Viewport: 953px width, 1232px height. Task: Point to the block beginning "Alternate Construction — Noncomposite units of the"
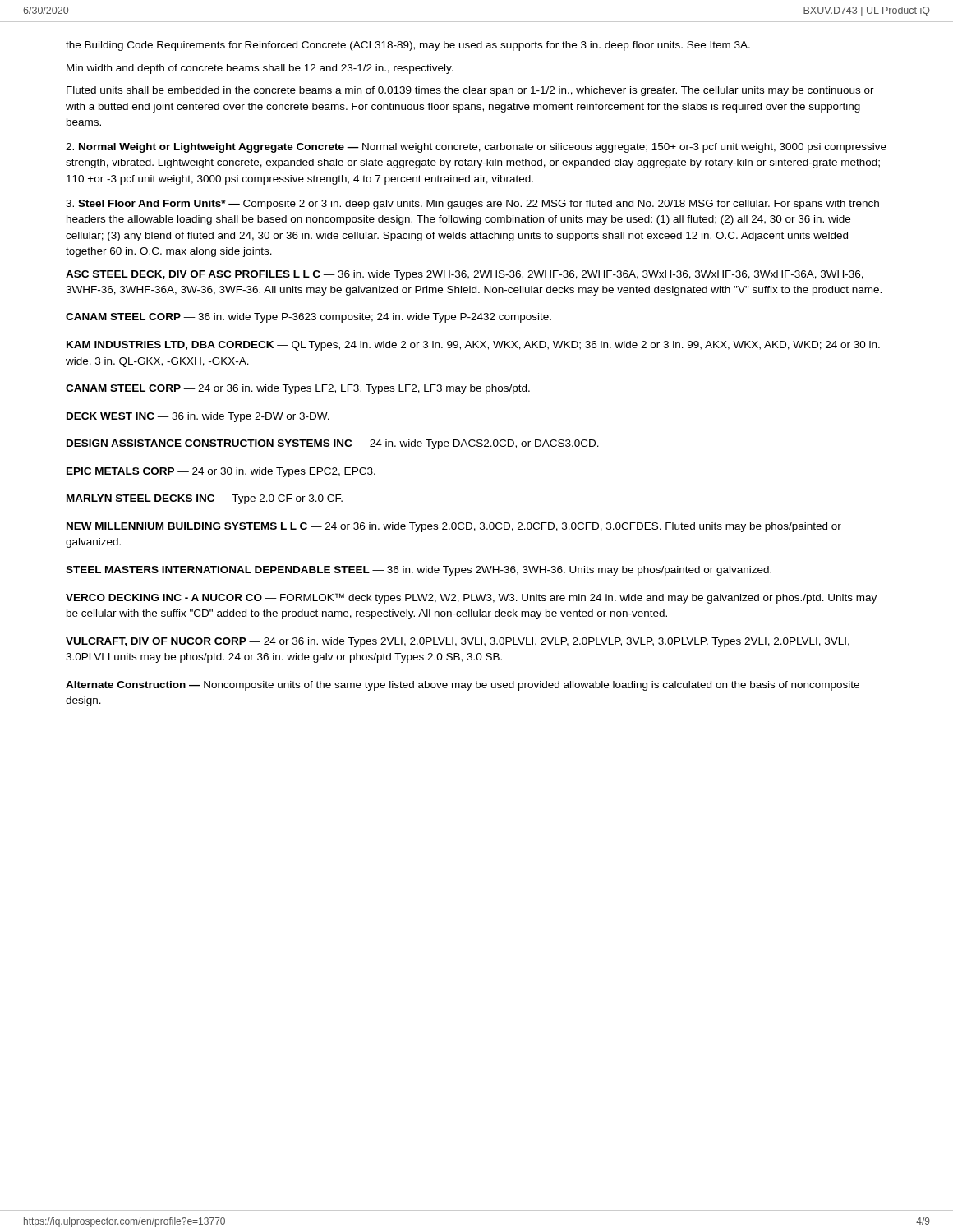pos(476,693)
